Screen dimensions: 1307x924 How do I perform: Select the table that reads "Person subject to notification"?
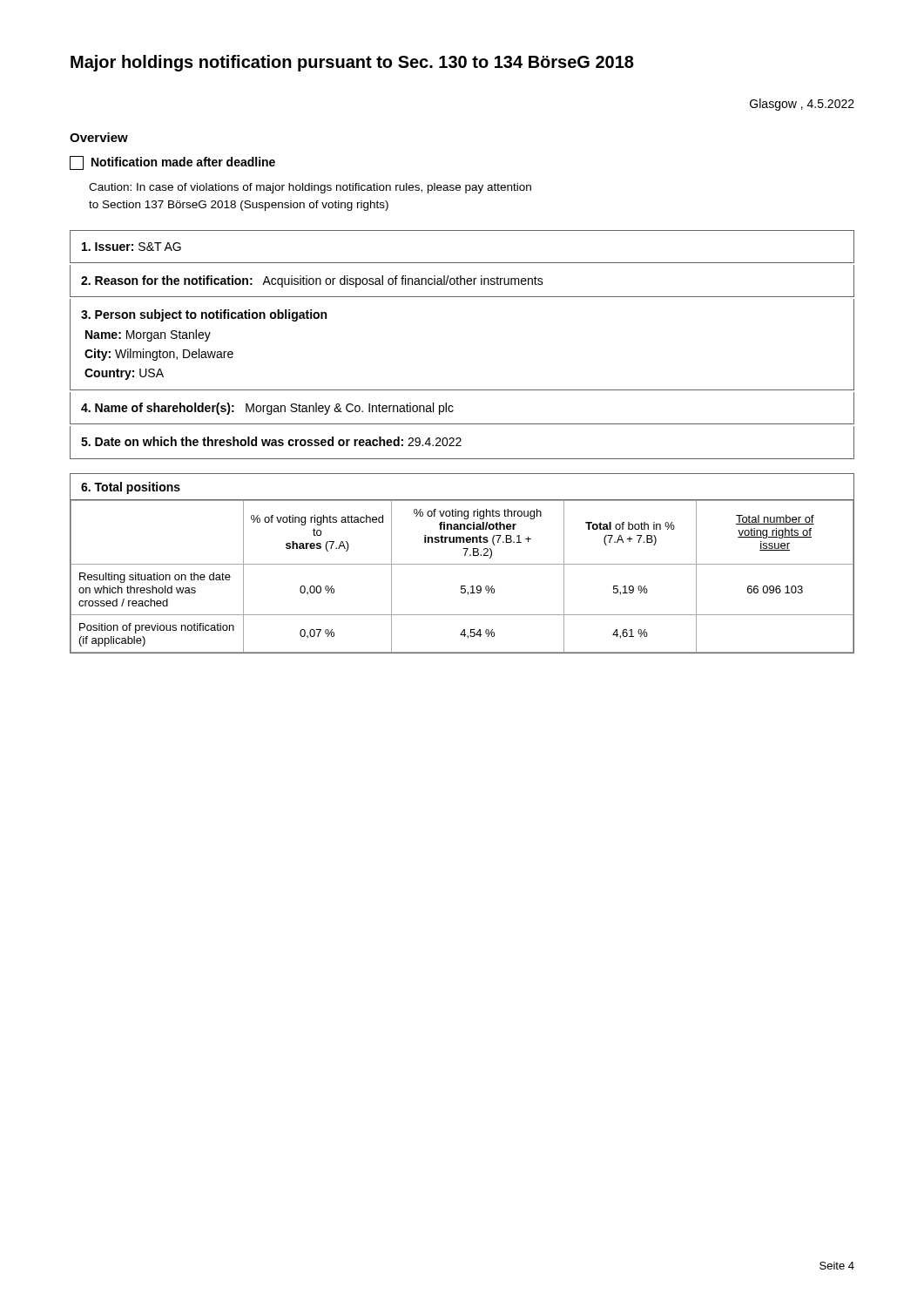coord(462,345)
